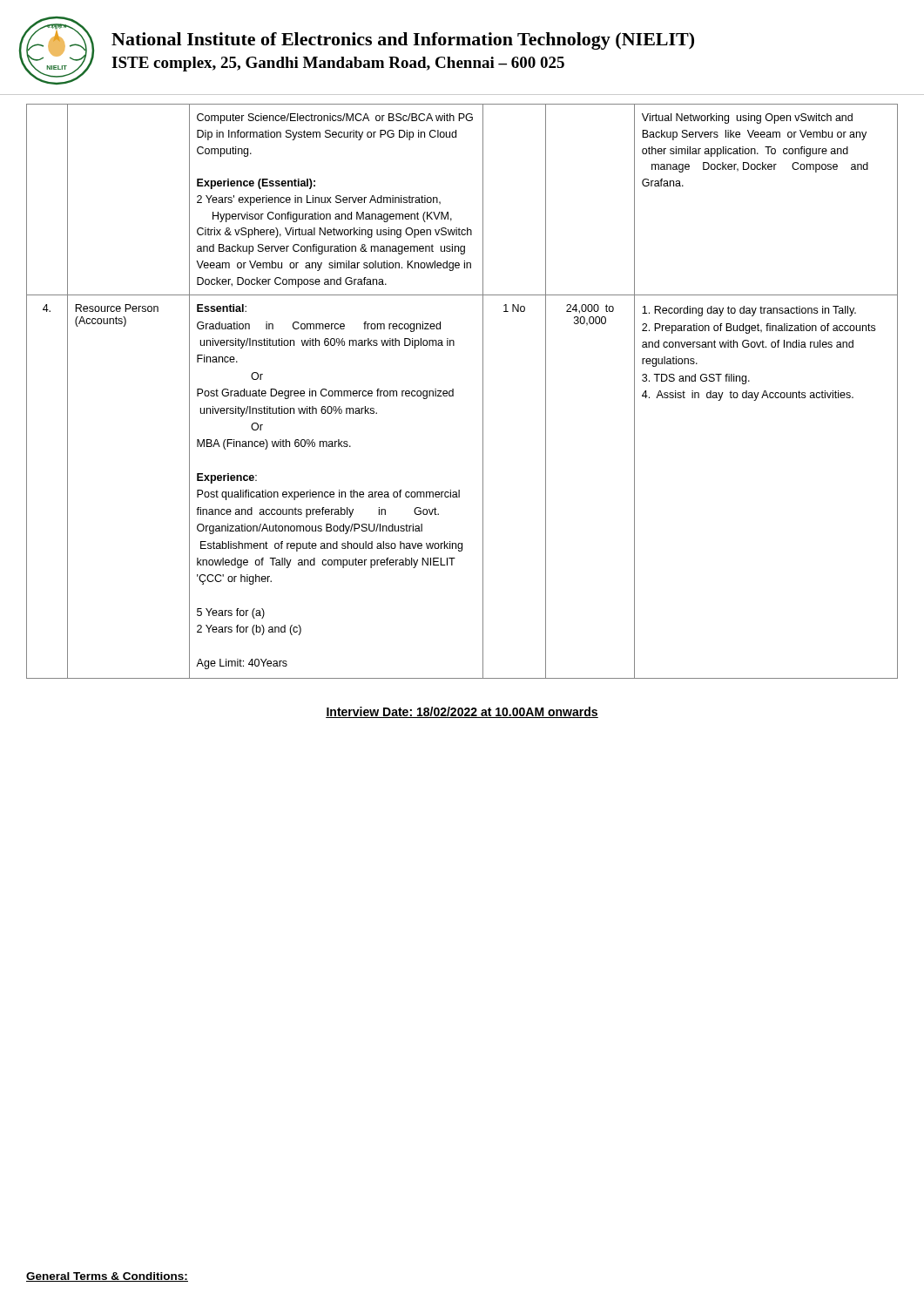Image resolution: width=924 pixels, height=1307 pixels.
Task: Find the table that mentions "24,000 to 30,000"
Action: point(462,387)
